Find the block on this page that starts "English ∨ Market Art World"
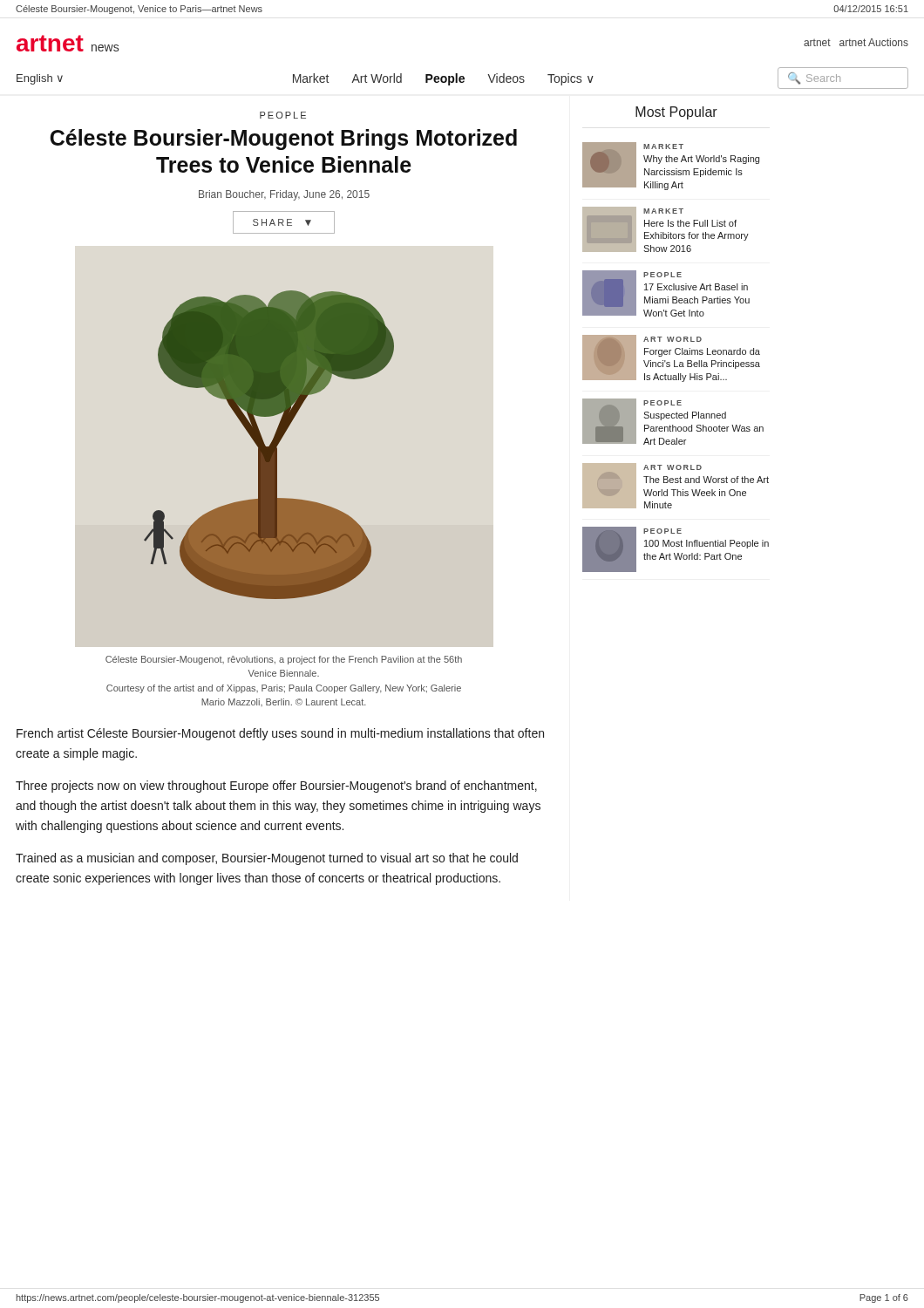 coord(462,78)
